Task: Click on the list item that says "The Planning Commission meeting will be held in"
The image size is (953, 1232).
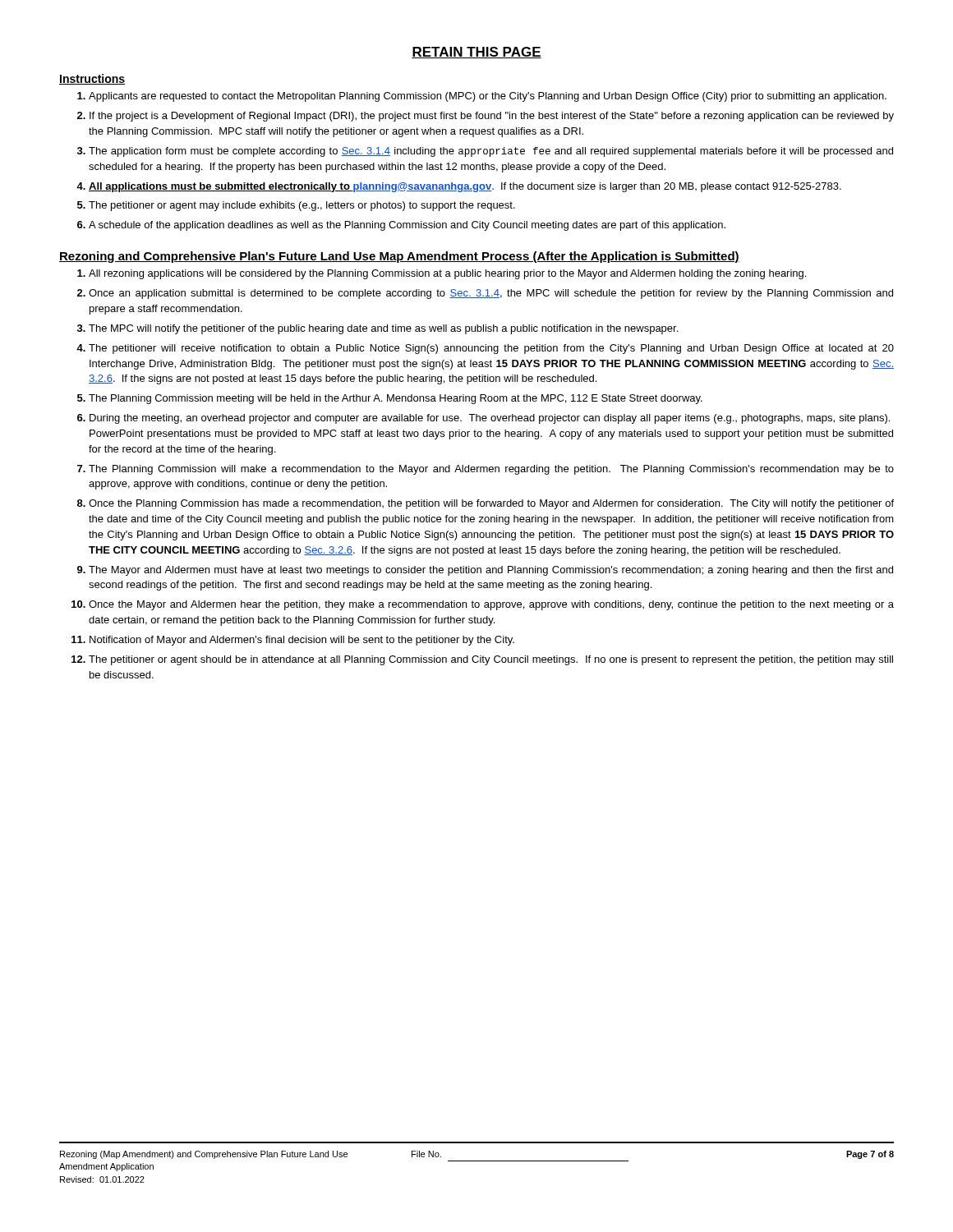Action: [396, 398]
